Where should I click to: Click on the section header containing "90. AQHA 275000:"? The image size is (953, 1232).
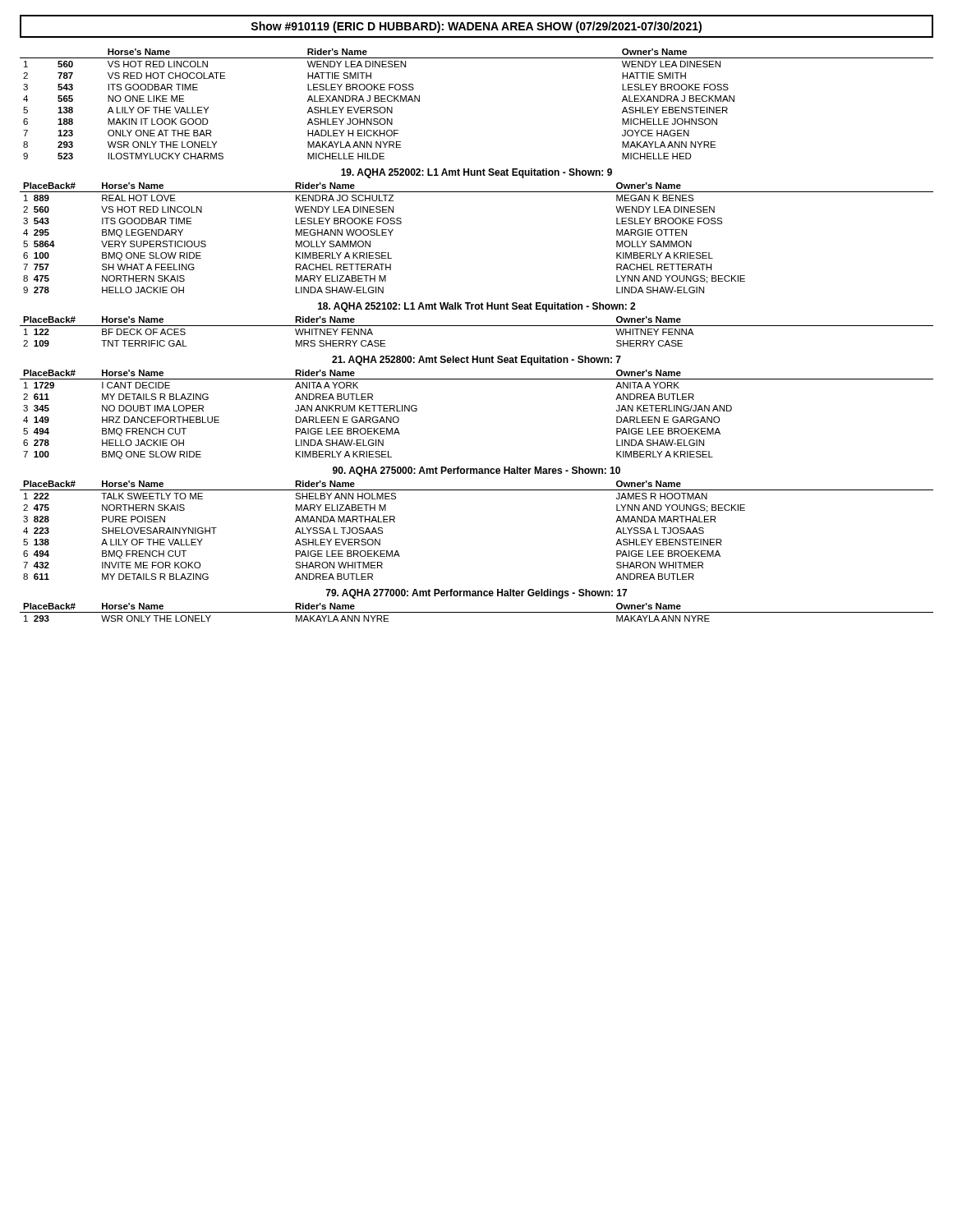tap(476, 471)
